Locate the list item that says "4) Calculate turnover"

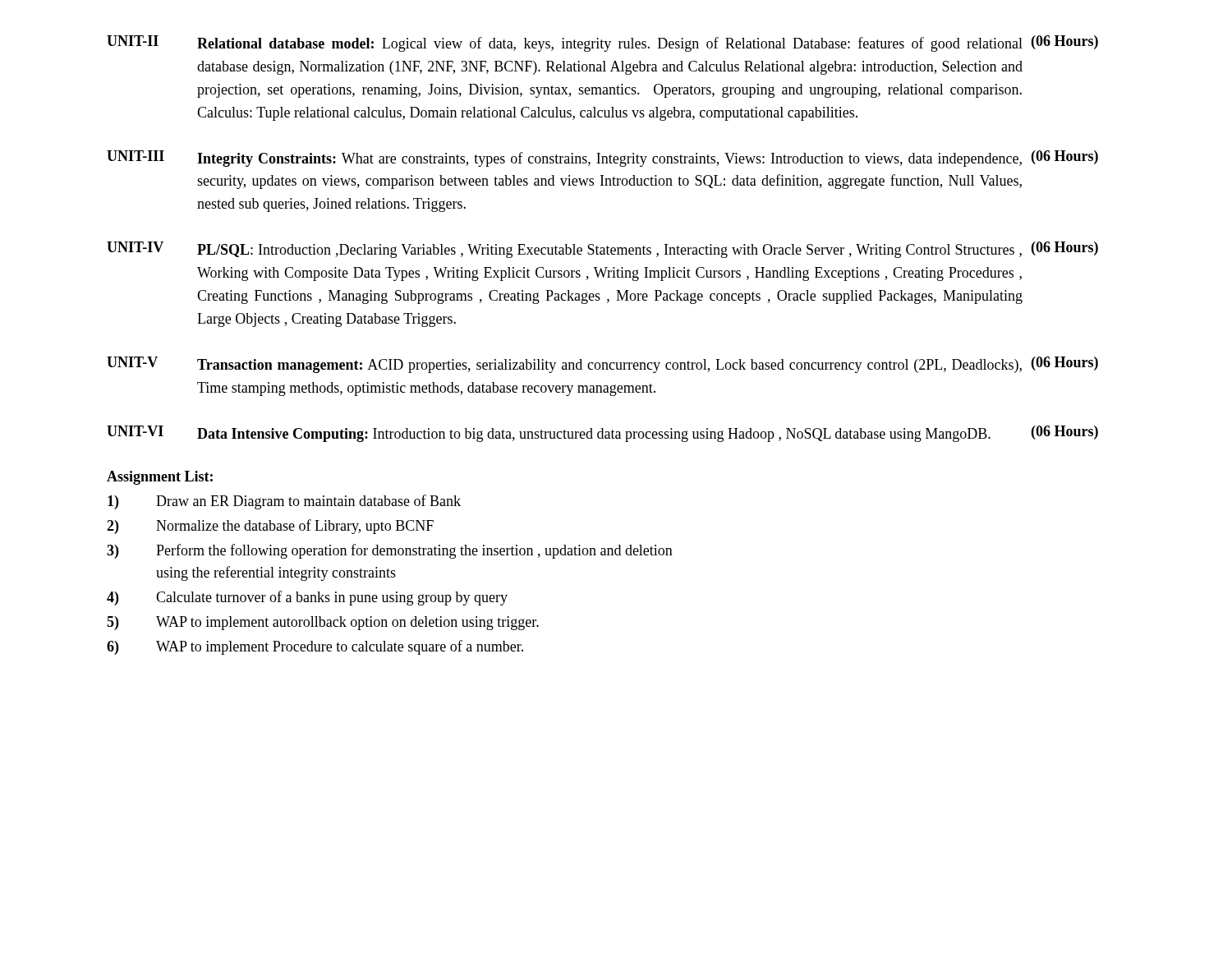click(x=307, y=598)
